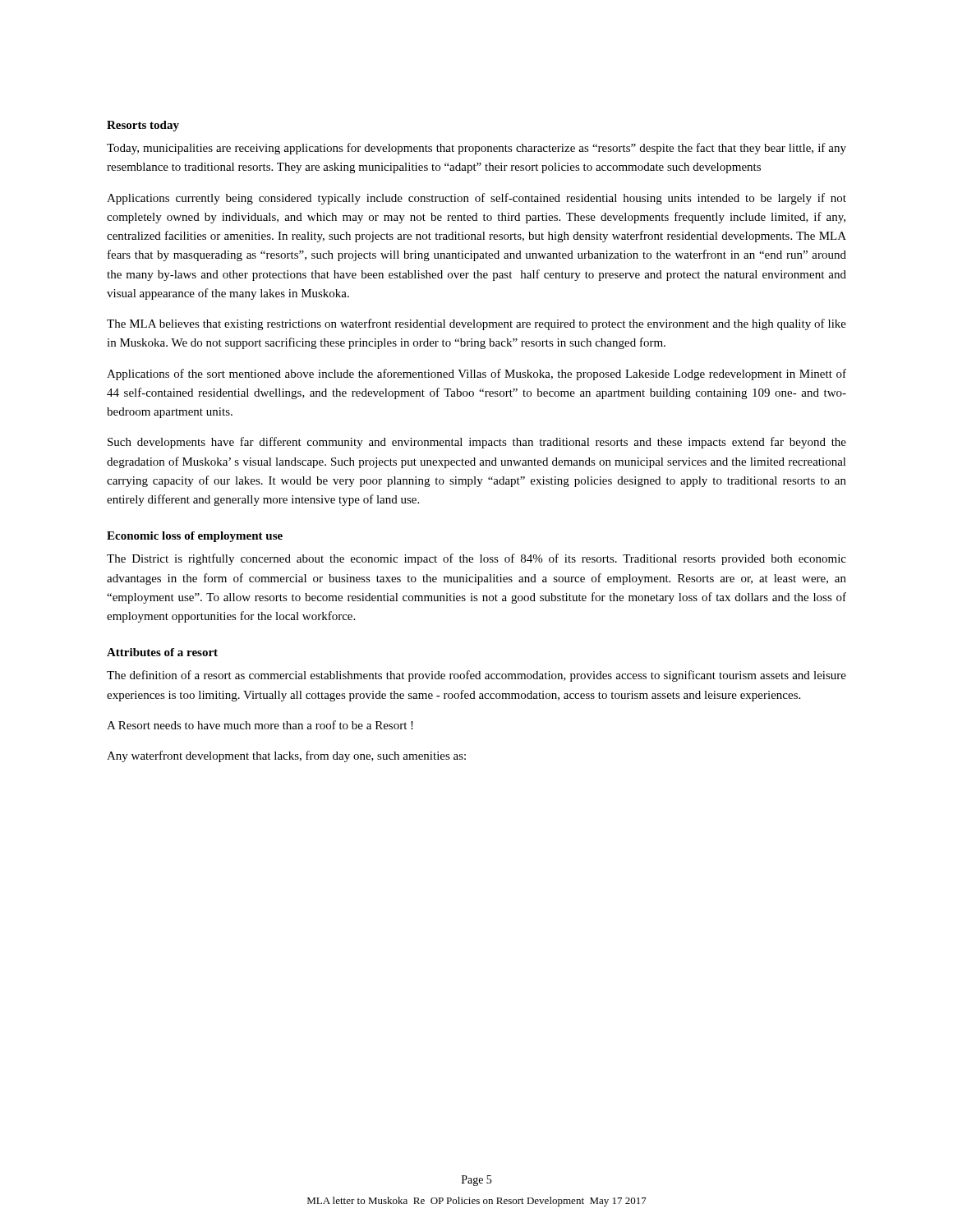Click on the section header that says "Resorts today"
953x1232 pixels.
(143, 125)
